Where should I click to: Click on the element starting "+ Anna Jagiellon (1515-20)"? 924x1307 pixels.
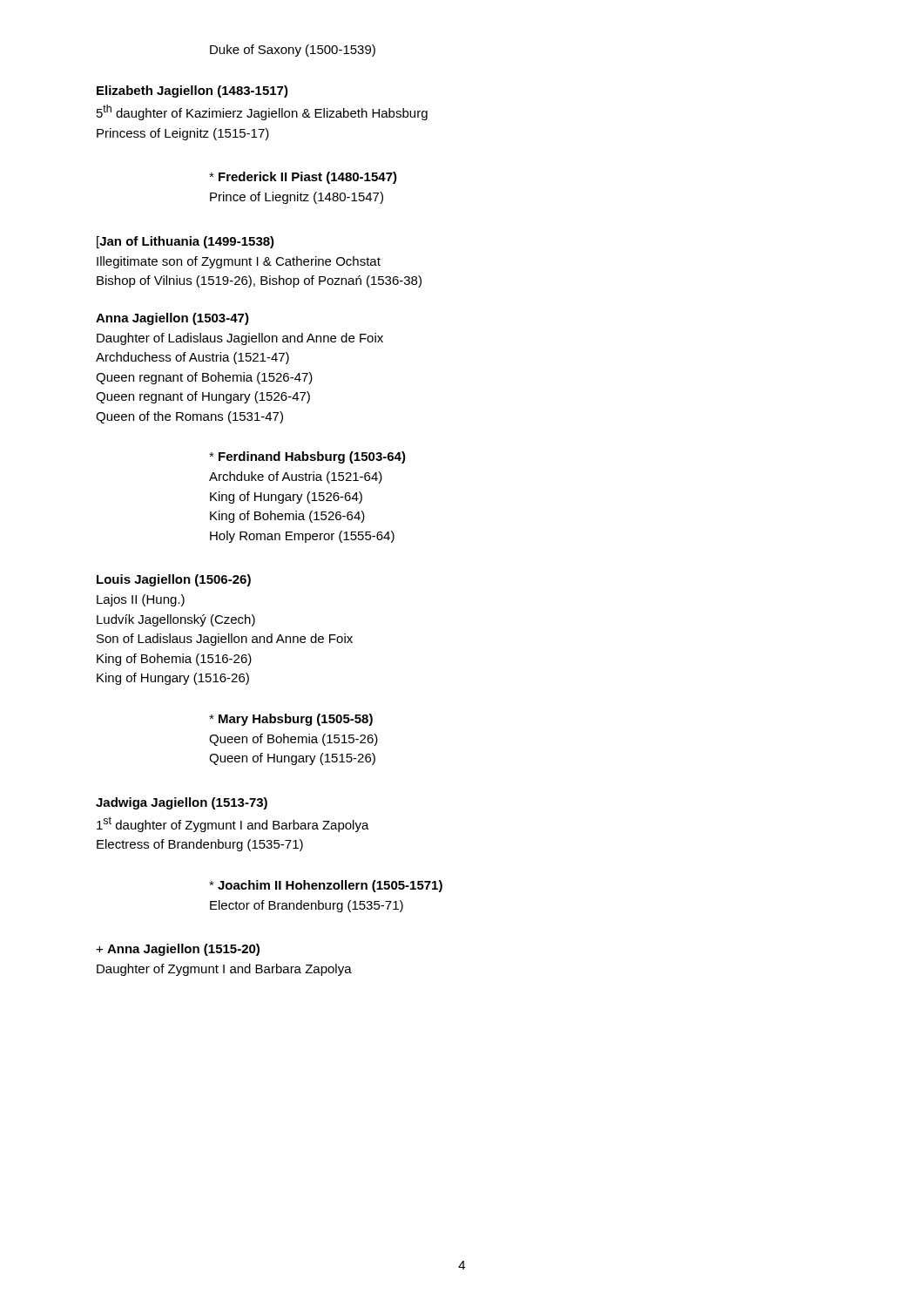(178, 948)
